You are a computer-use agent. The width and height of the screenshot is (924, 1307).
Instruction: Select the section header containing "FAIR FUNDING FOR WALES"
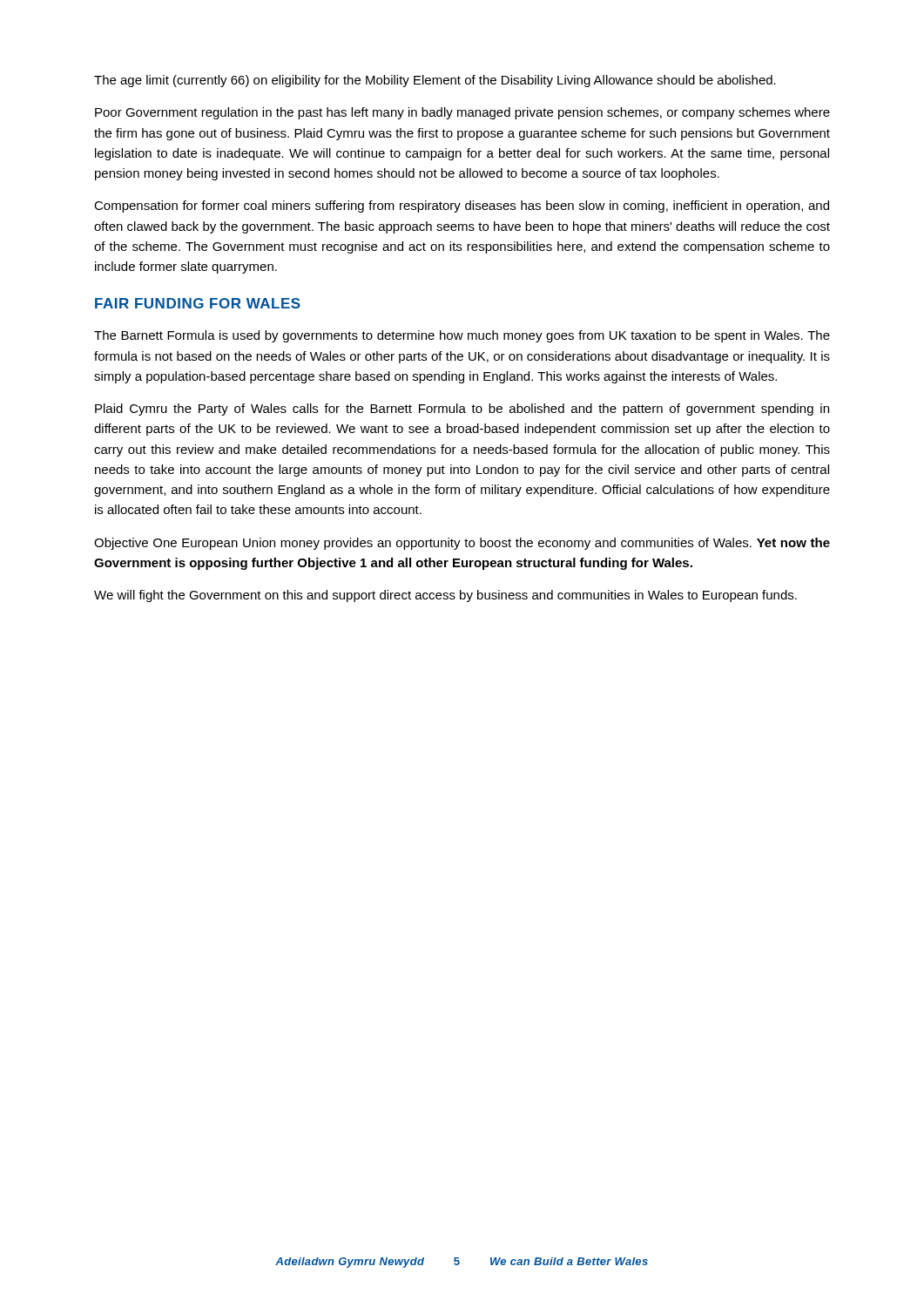coord(198,304)
